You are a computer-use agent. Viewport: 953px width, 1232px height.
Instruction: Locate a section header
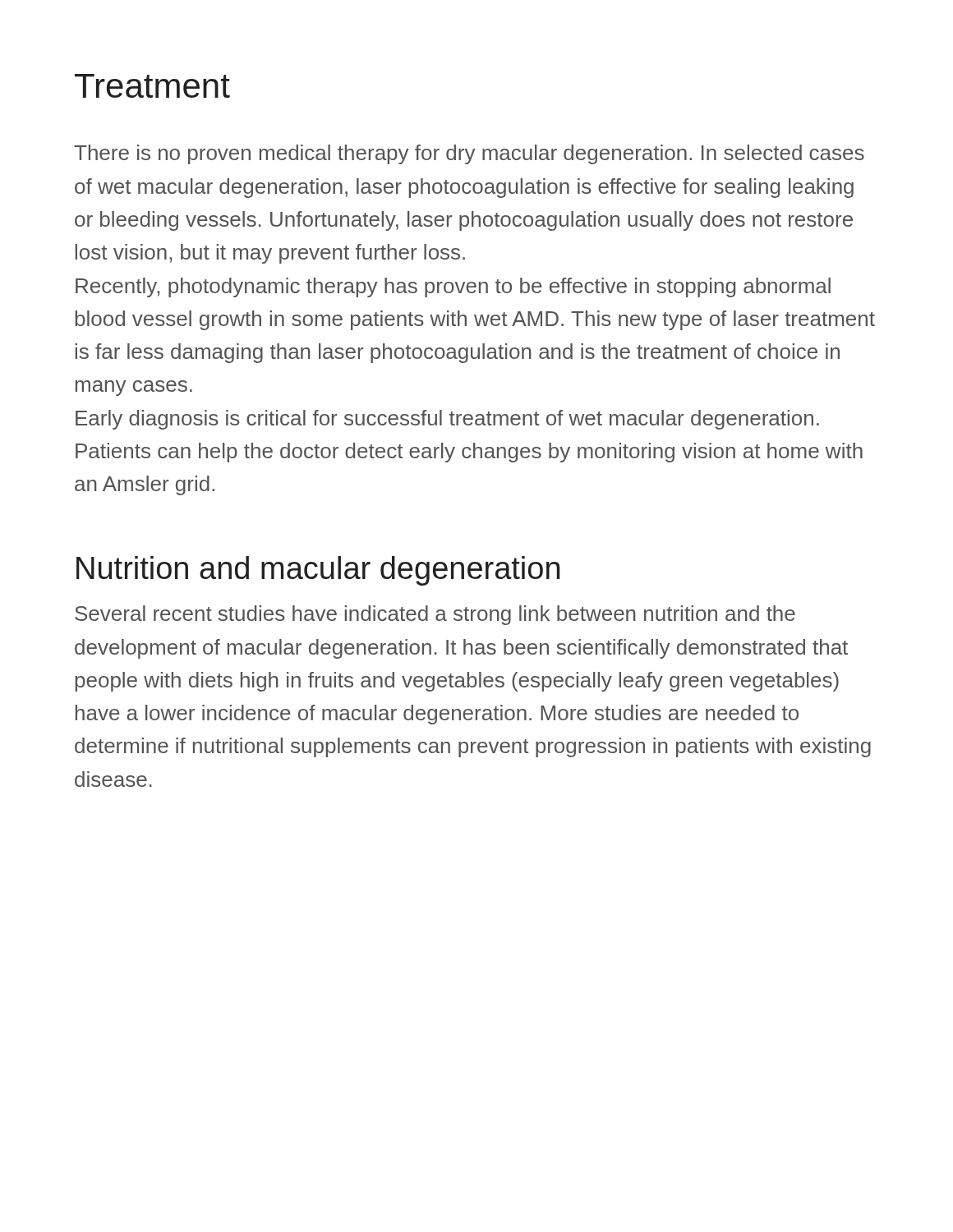pos(318,569)
